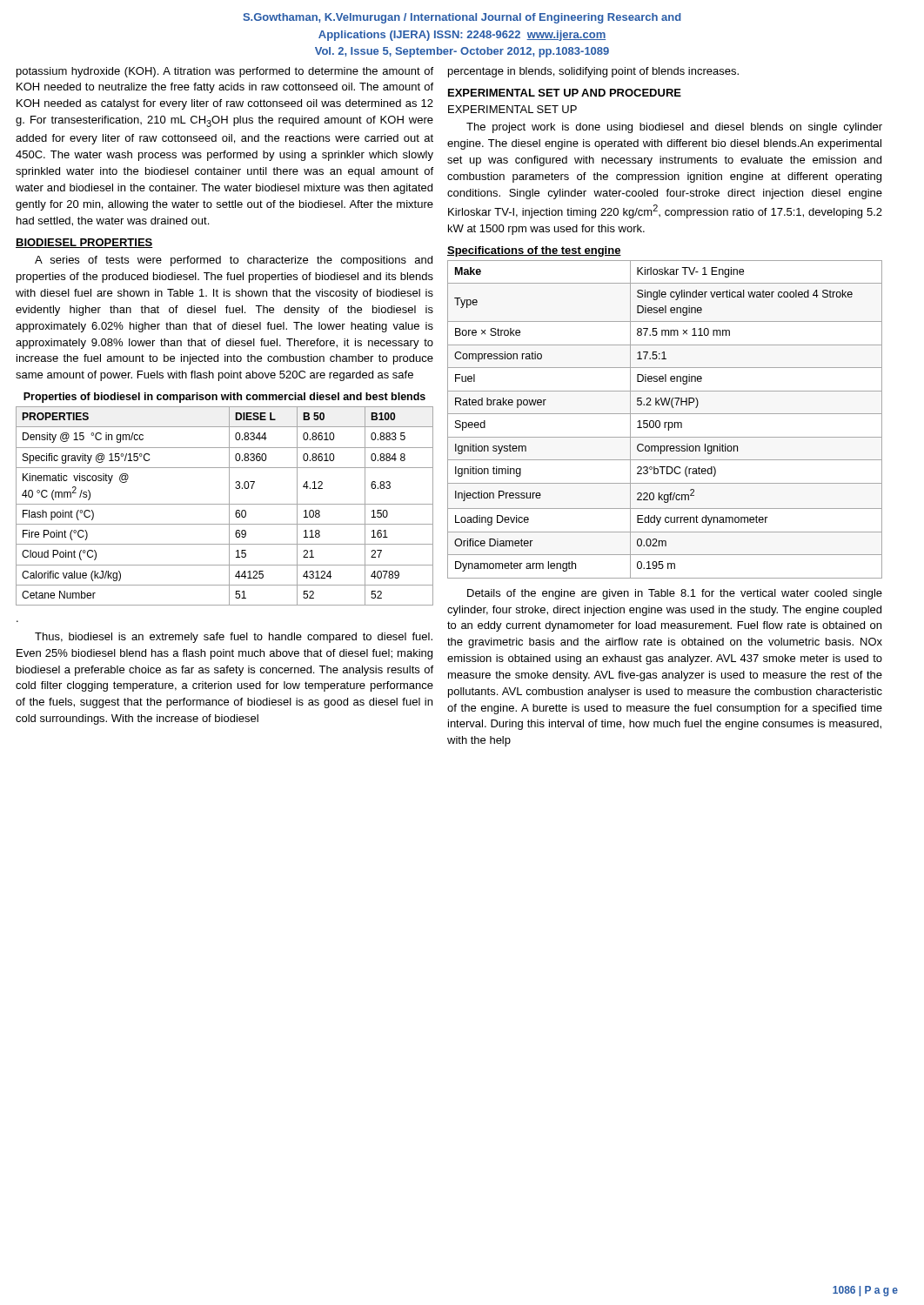Find the caption on this page that starts "Properties of biodiesel in comparison with commercial diesel"
This screenshot has width=924, height=1305.
(224, 397)
